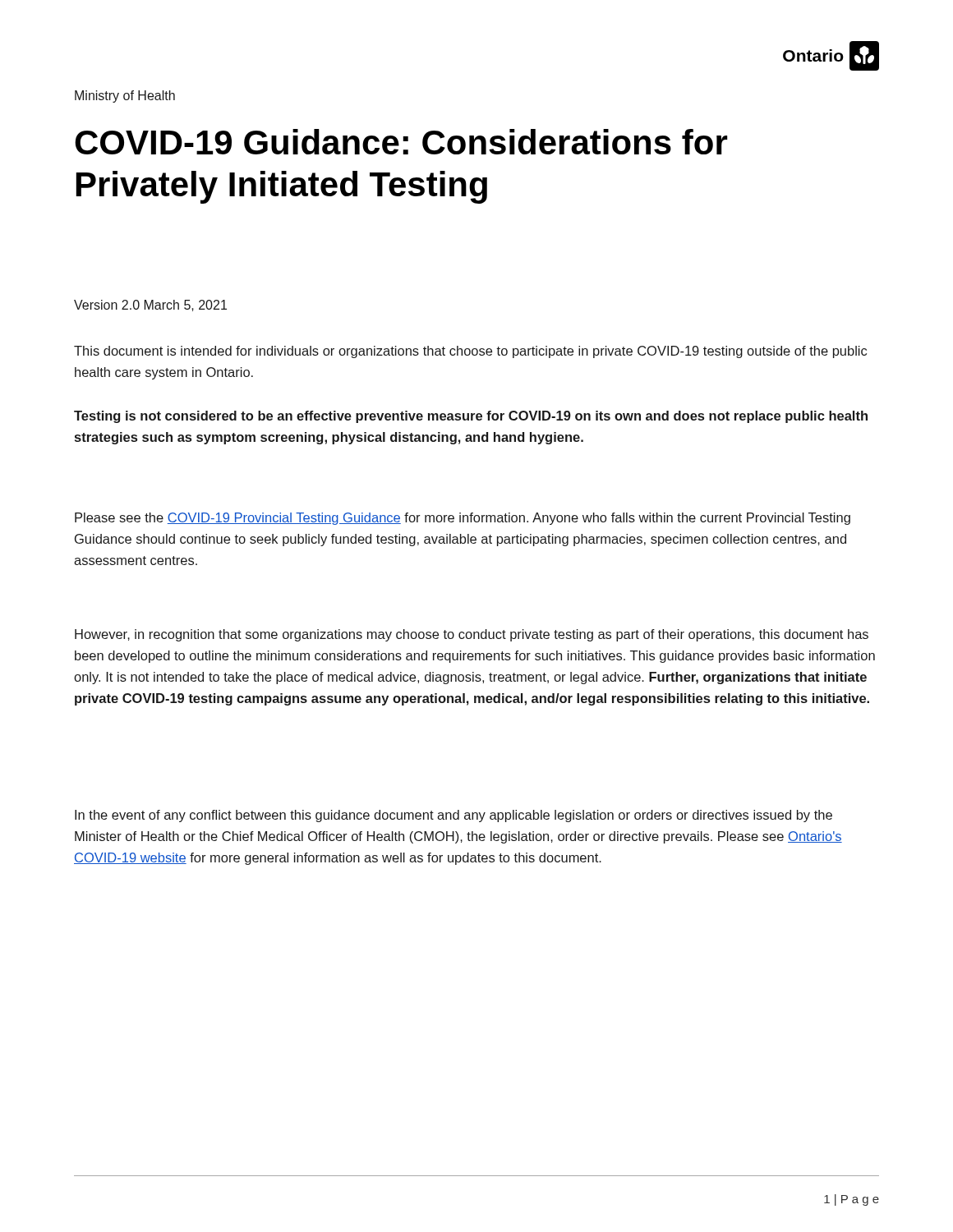Viewport: 953px width, 1232px height.
Task: Click on the text starting "However, in recognition that"
Action: [475, 666]
